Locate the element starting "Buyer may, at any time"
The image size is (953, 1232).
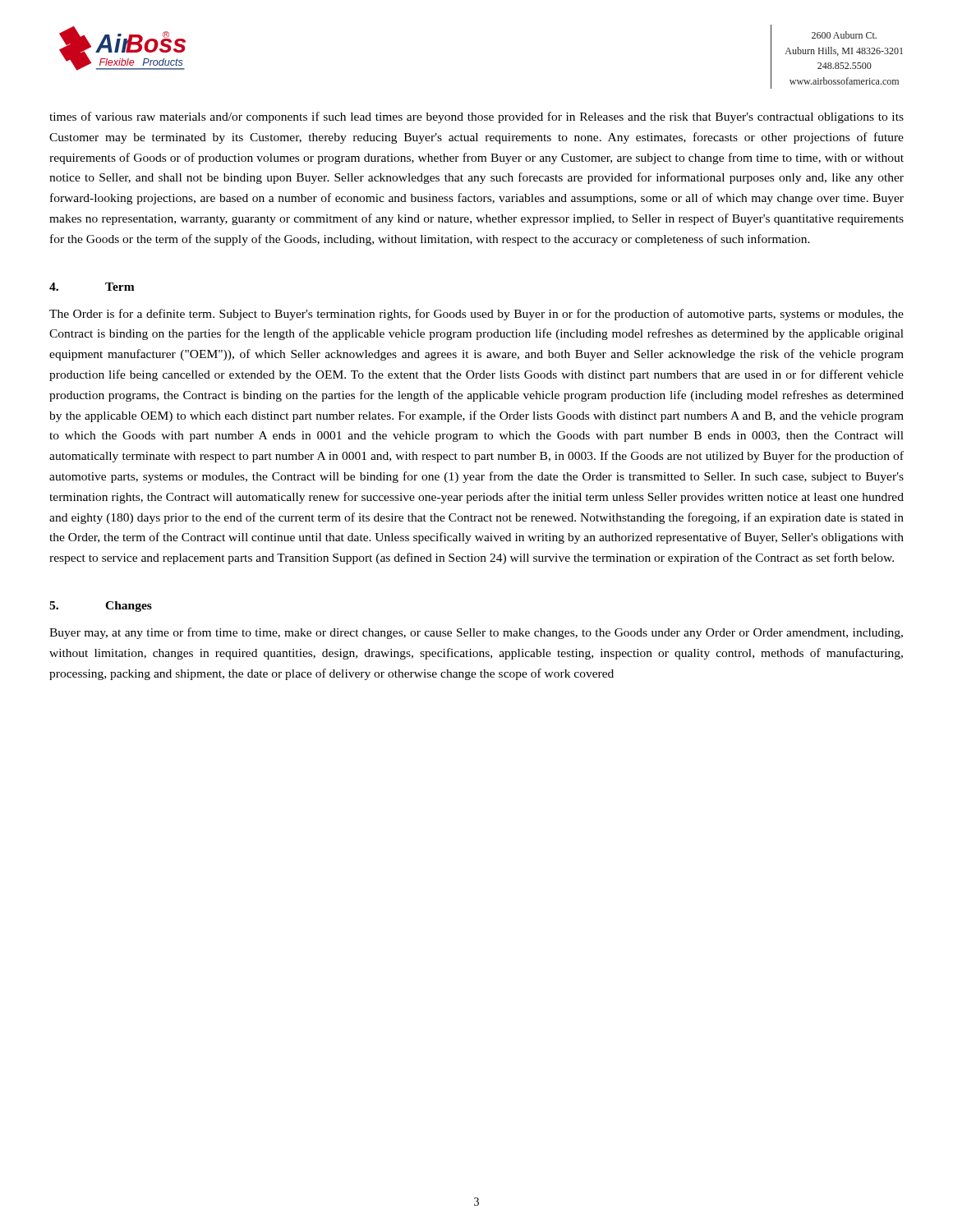coord(476,652)
